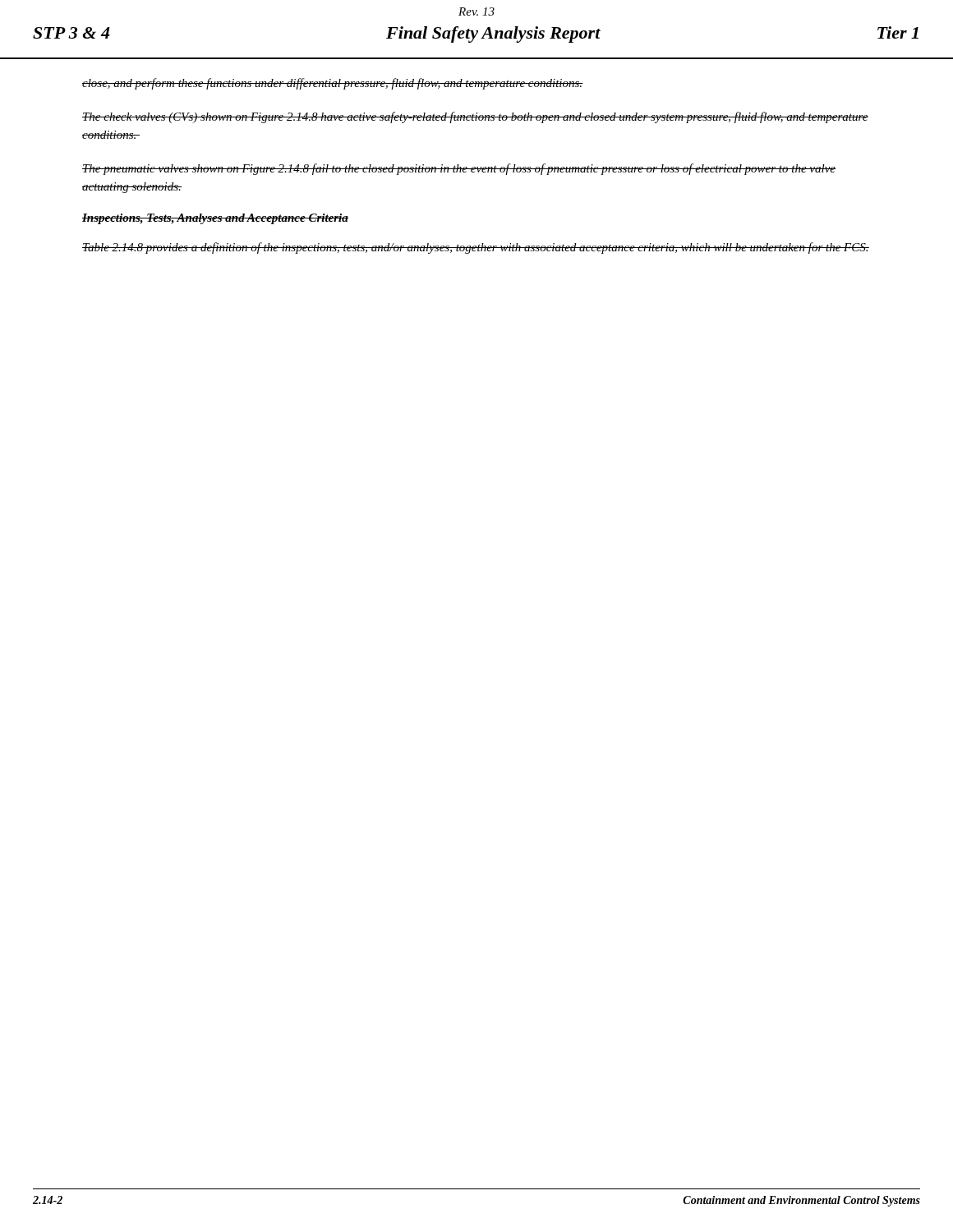Image resolution: width=953 pixels, height=1232 pixels.
Task: Locate a section header
Action: pyautogui.click(x=215, y=217)
